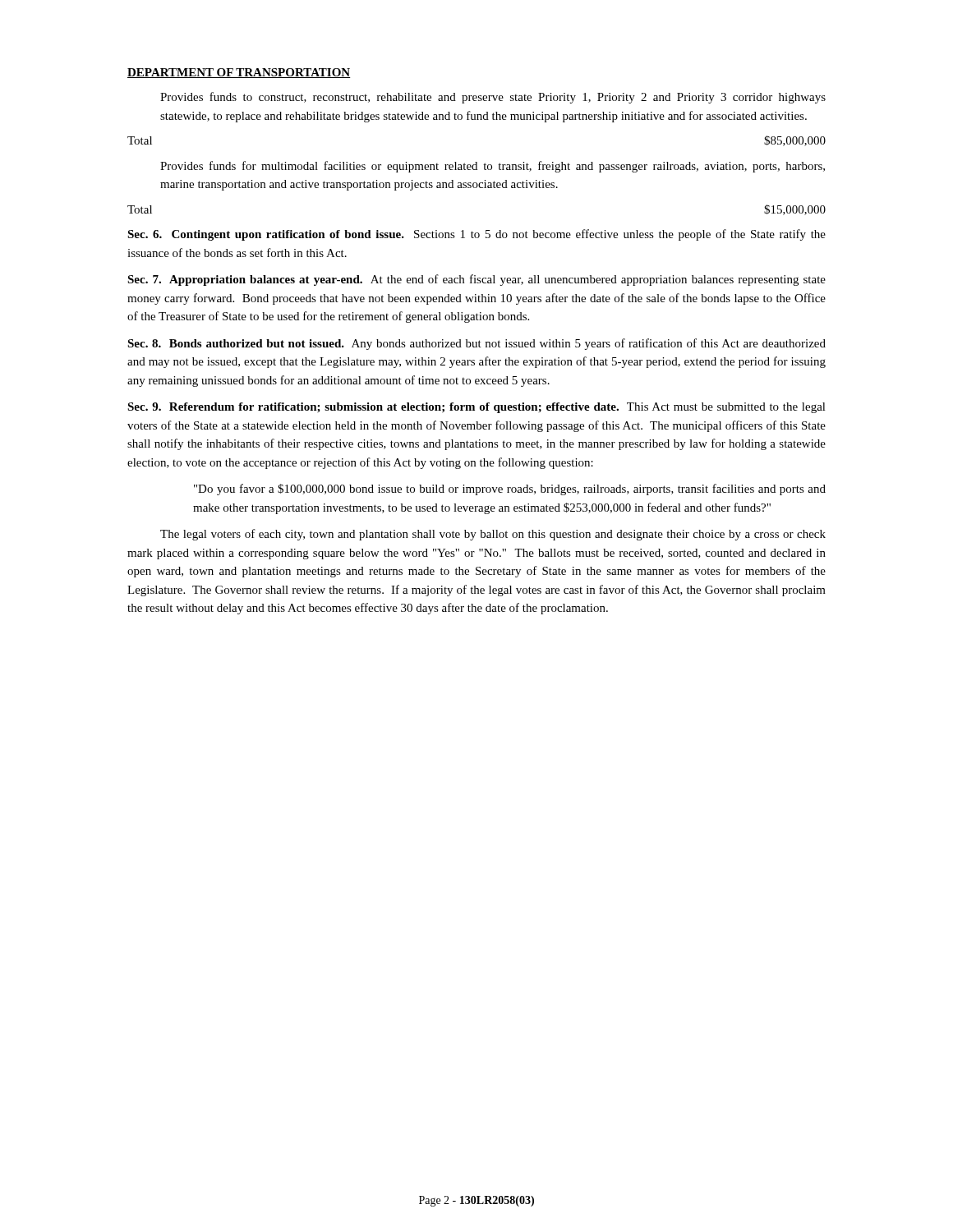Screen dimensions: 1232x953
Task: Point to the block beginning "Provides funds to construct,"
Action: (493, 106)
